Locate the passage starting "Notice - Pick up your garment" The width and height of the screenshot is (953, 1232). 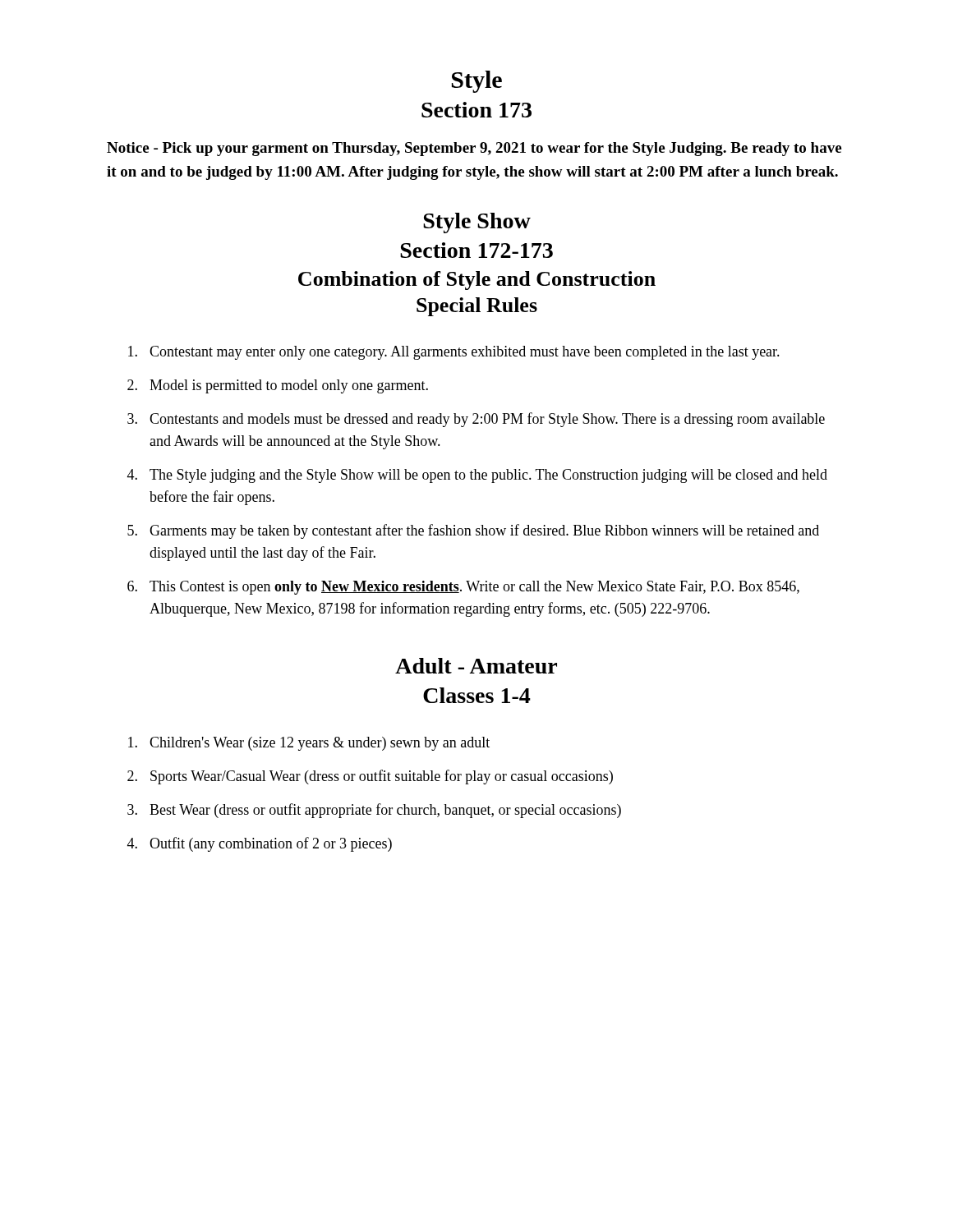[x=474, y=159]
